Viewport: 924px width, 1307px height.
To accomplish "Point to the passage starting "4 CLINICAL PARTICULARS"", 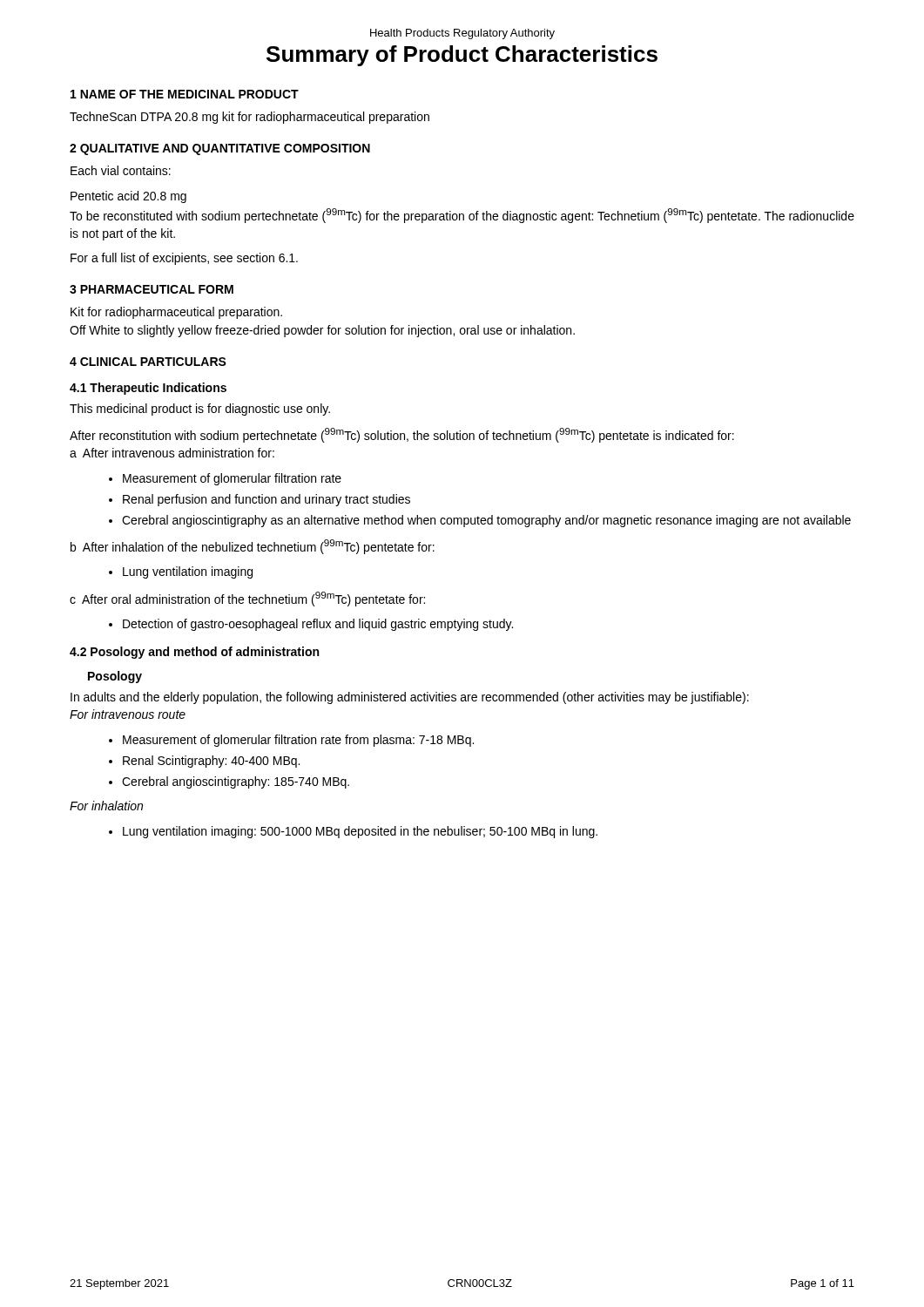I will pyautogui.click(x=148, y=362).
